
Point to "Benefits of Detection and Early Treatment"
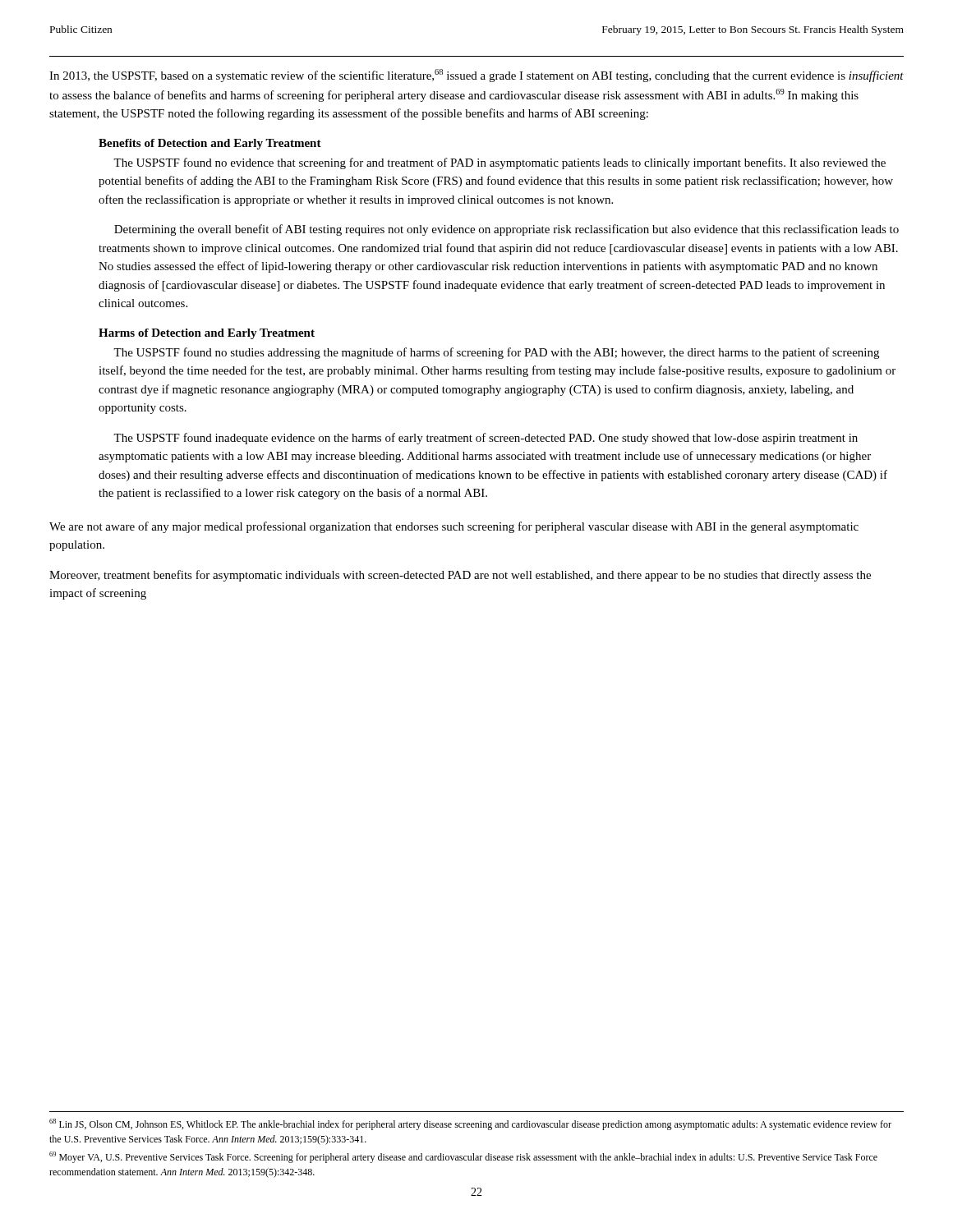coord(210,142)
